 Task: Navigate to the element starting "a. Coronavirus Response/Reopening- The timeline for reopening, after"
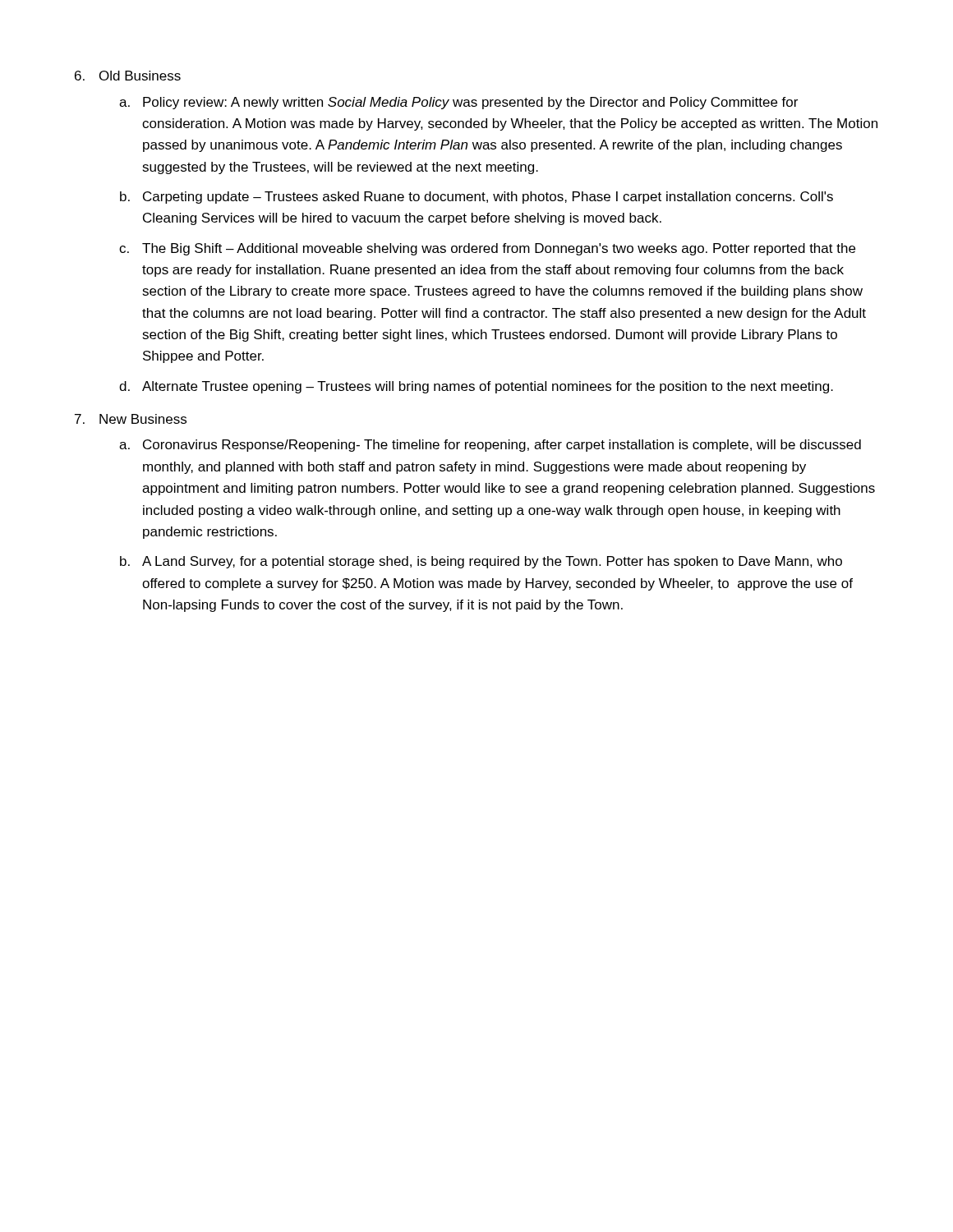tap(499, 489)
